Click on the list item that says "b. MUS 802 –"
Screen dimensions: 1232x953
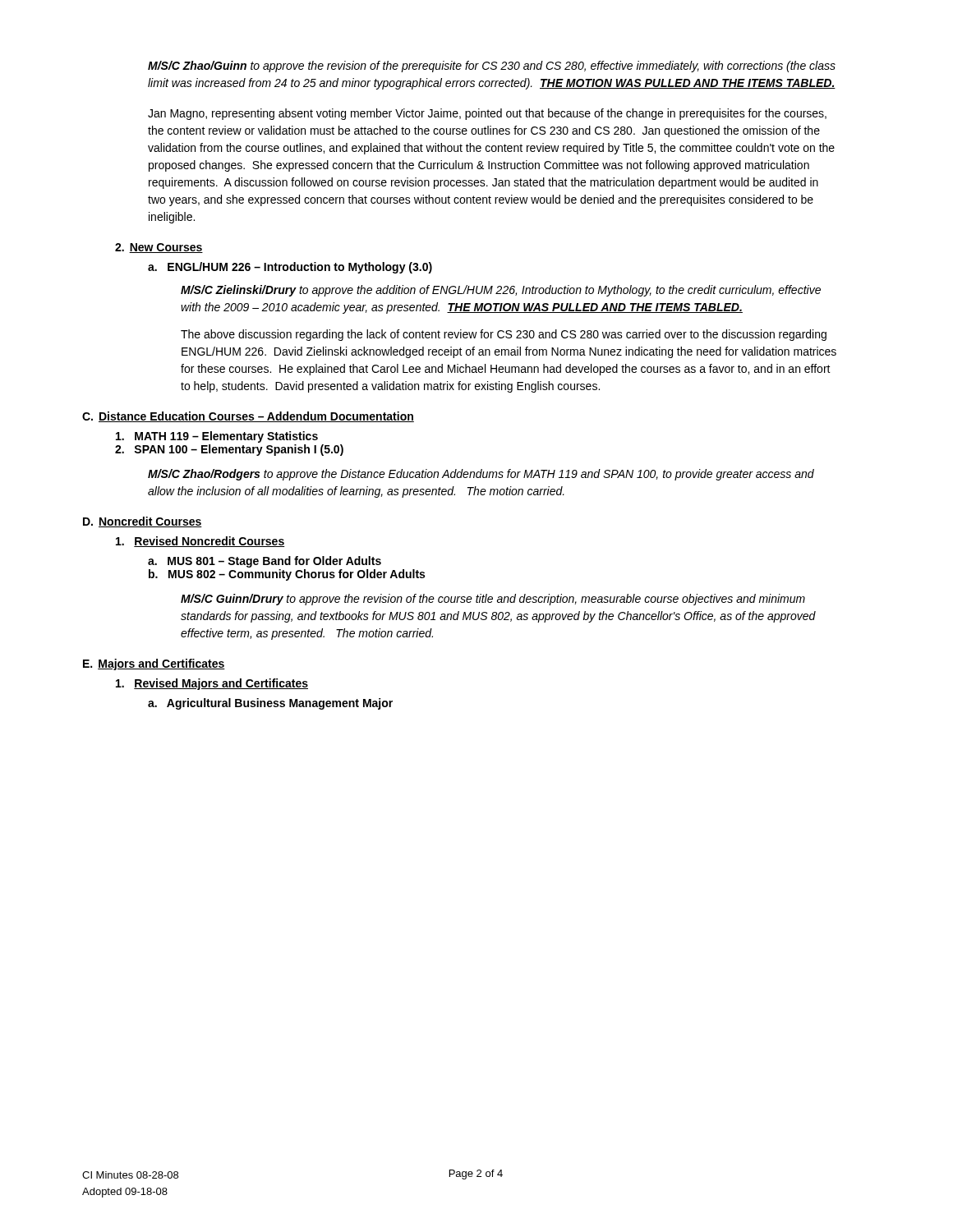tap(287, 574)
